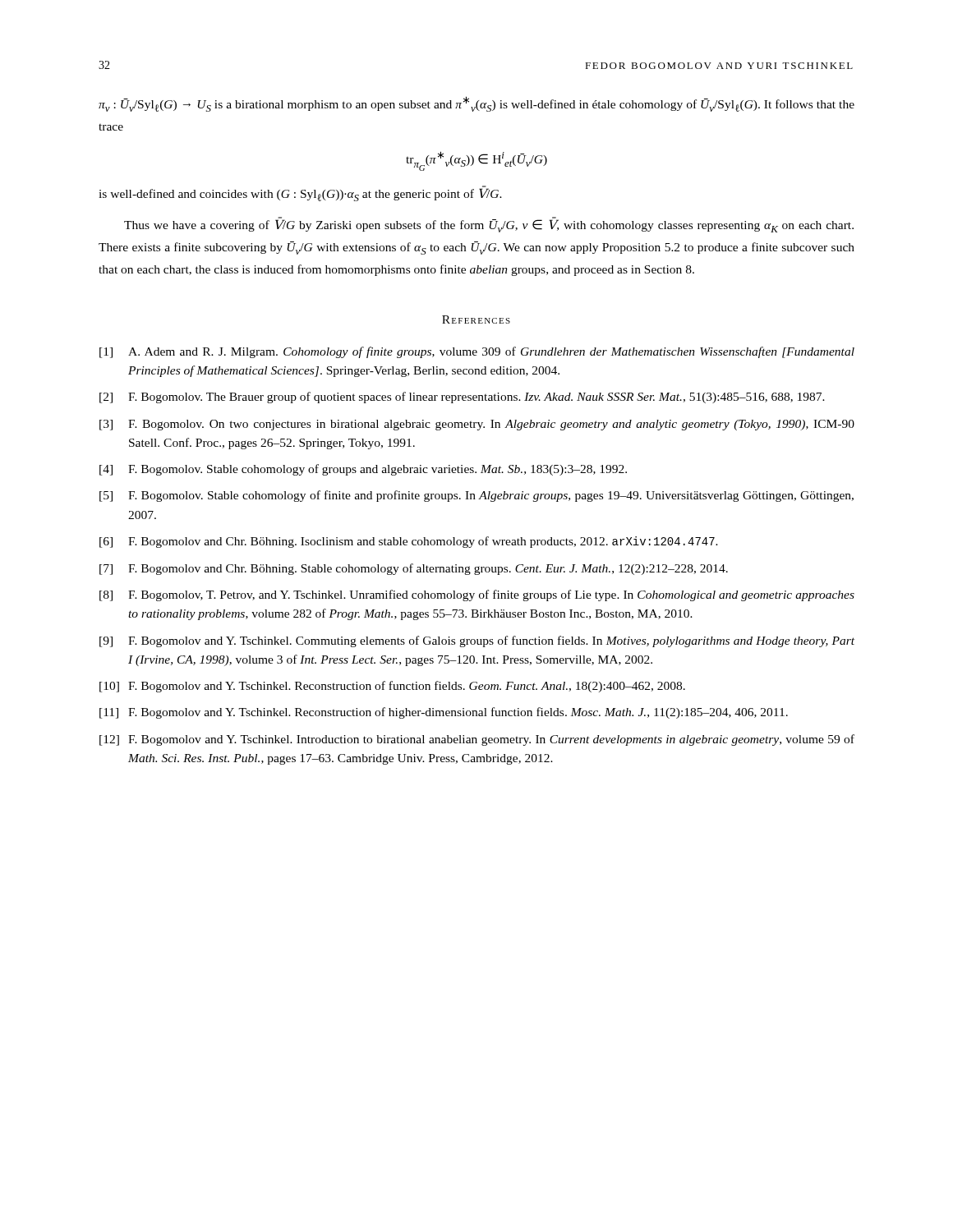Click on the list item with the text "[10] F. Bogomolov and Y. Tschinkel. Reconstruction"
This screenshot has height=1232, width=953.
coord(392,686)
